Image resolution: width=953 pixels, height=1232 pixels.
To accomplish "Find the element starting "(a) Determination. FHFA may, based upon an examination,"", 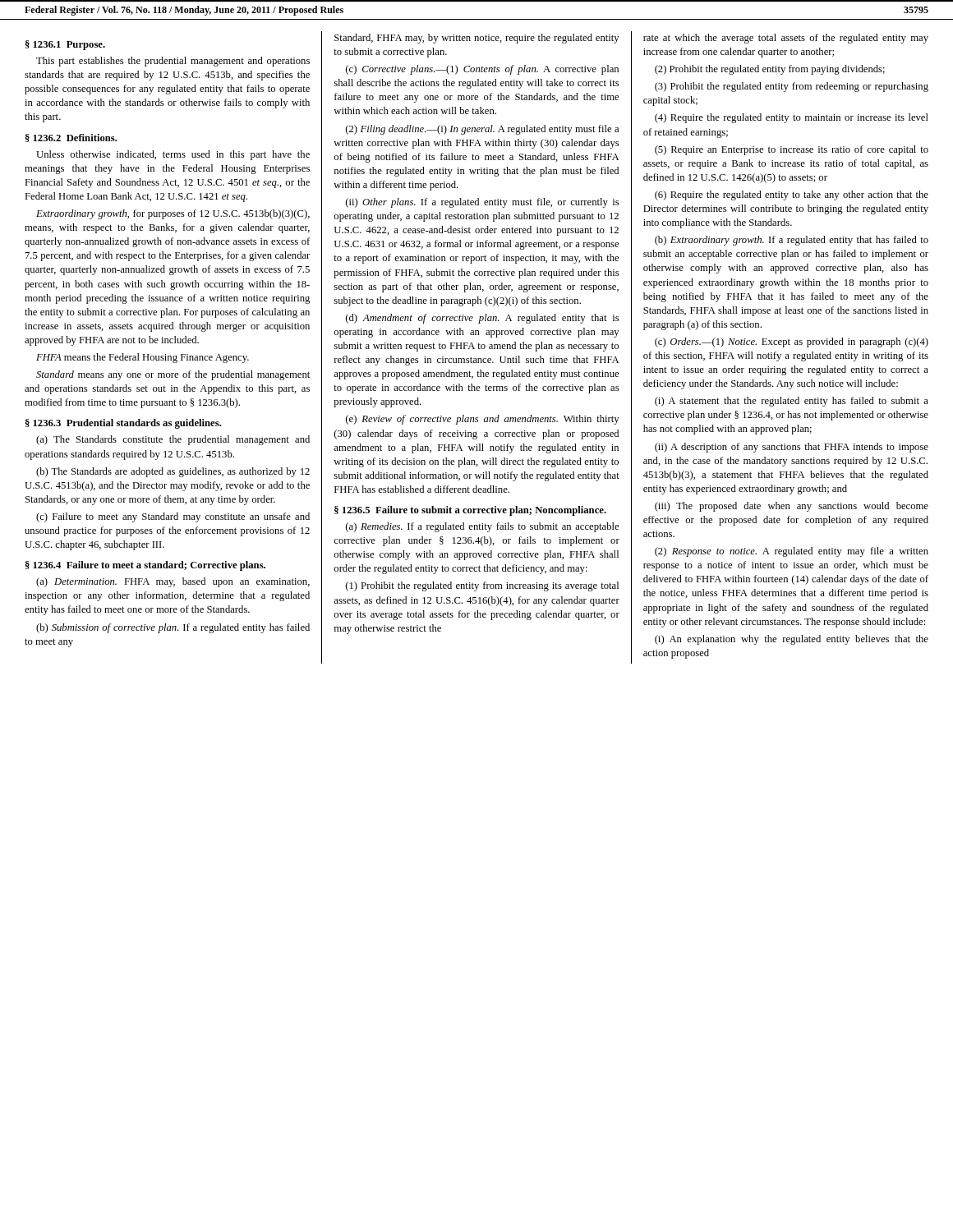I will click(x=167, y=596).
